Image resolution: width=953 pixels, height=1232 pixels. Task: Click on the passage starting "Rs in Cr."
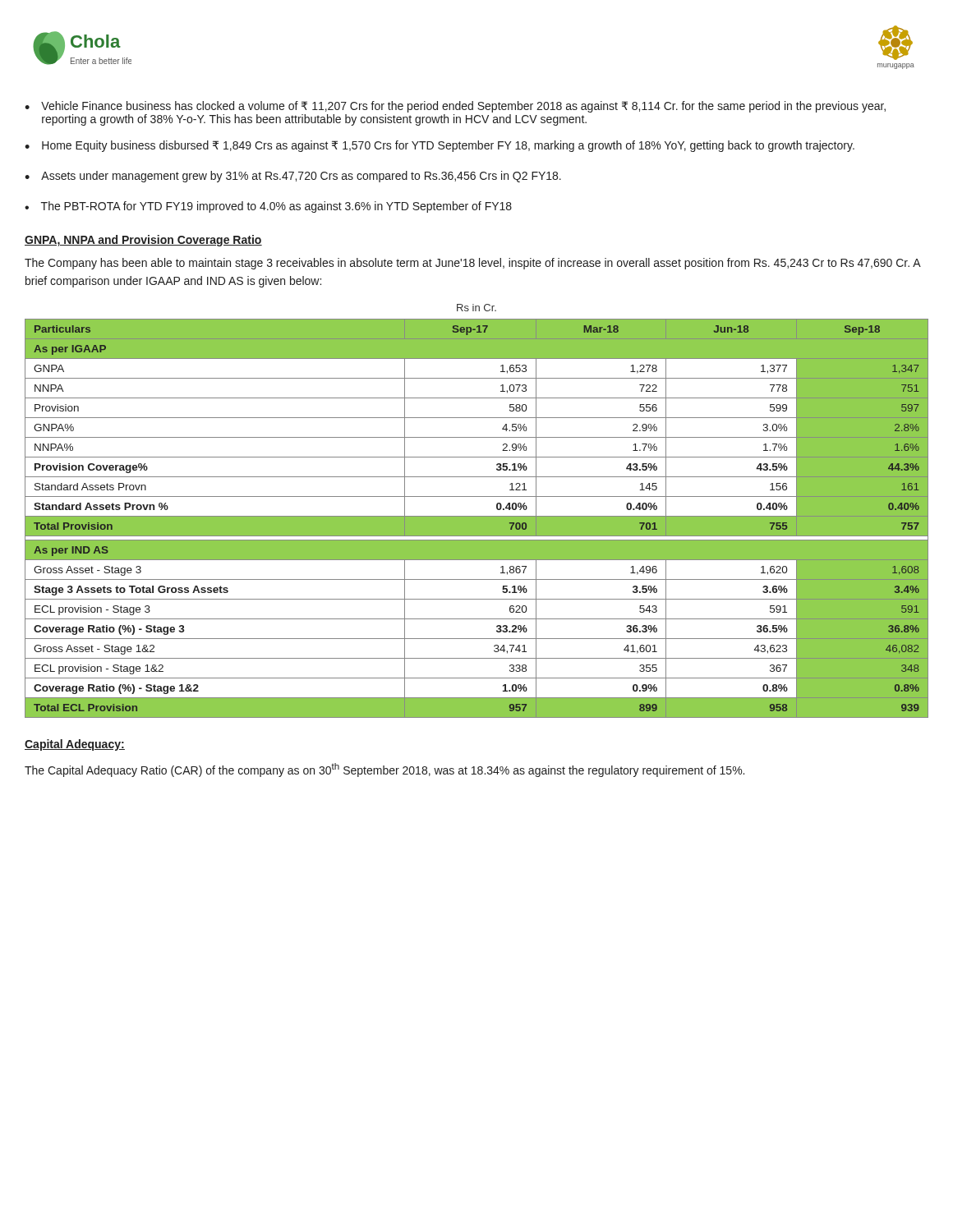coord(476,308)
